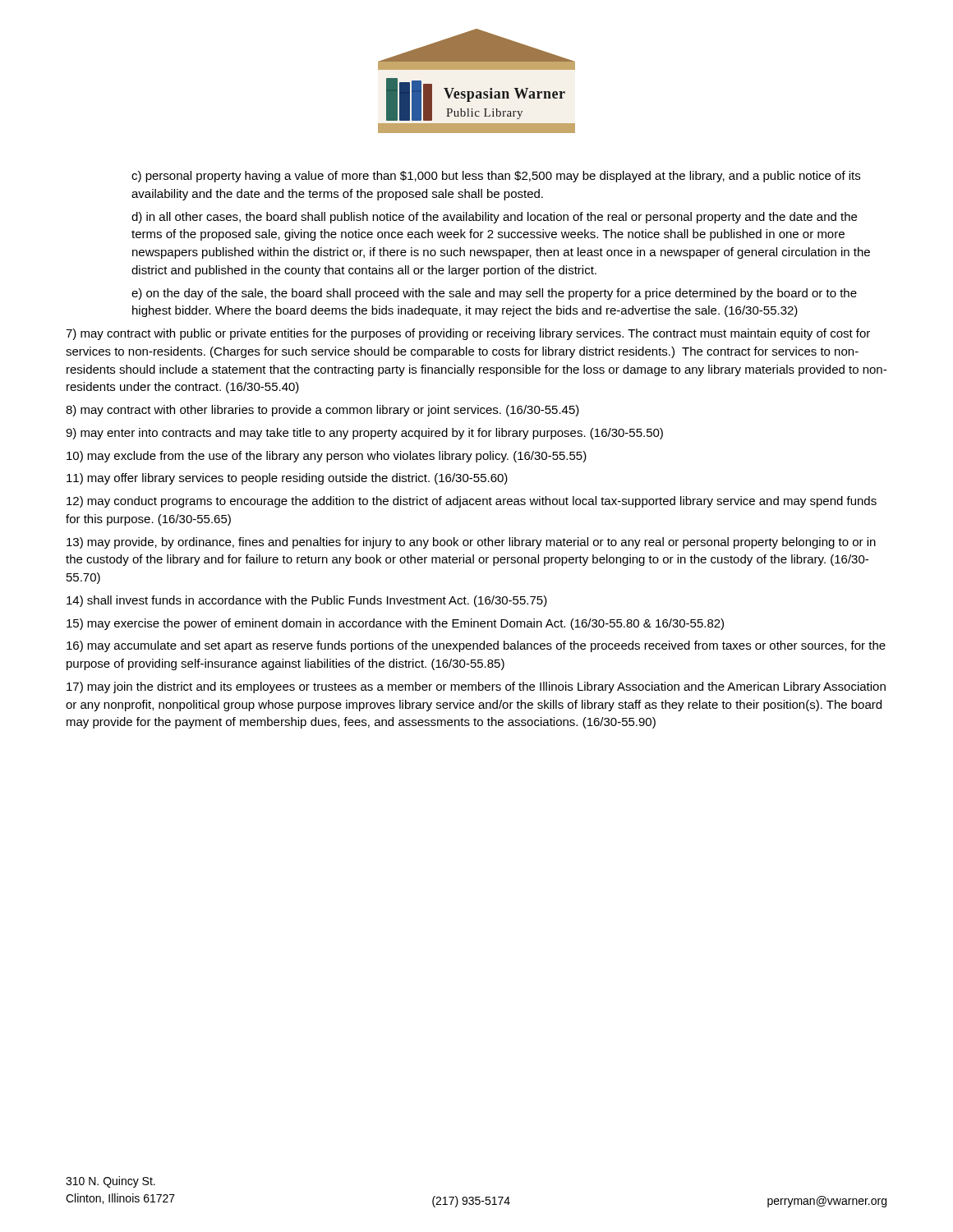Navigate to the text starting "10) may exclude from the use of"
The height and width of the screenshot is (1232, 953).
click(326, 455)
